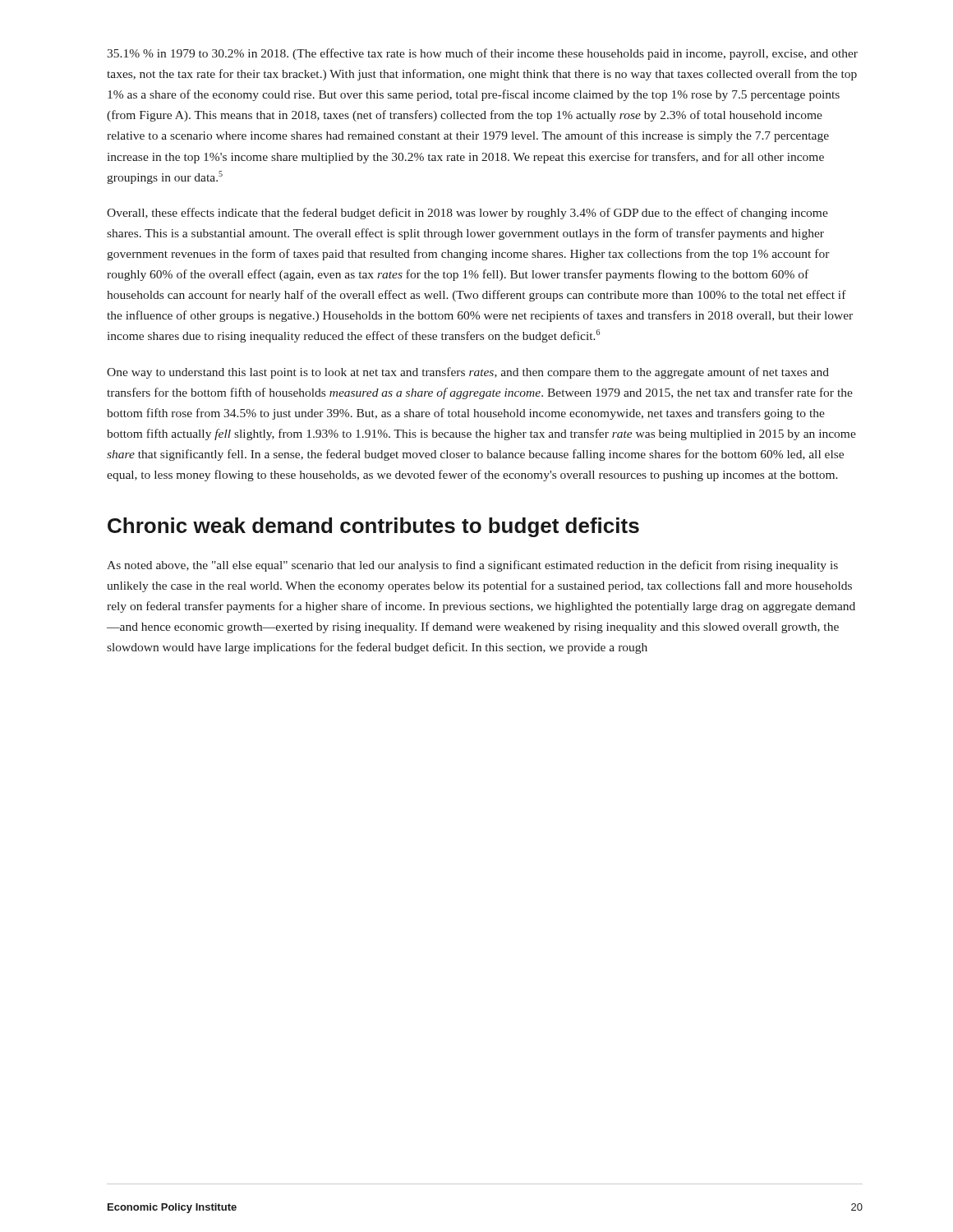953x1232 pixels.
Task: Locate the section header containing "Chronic weak demand contributes to budget deficits"
Action: [x=485, y=526]
